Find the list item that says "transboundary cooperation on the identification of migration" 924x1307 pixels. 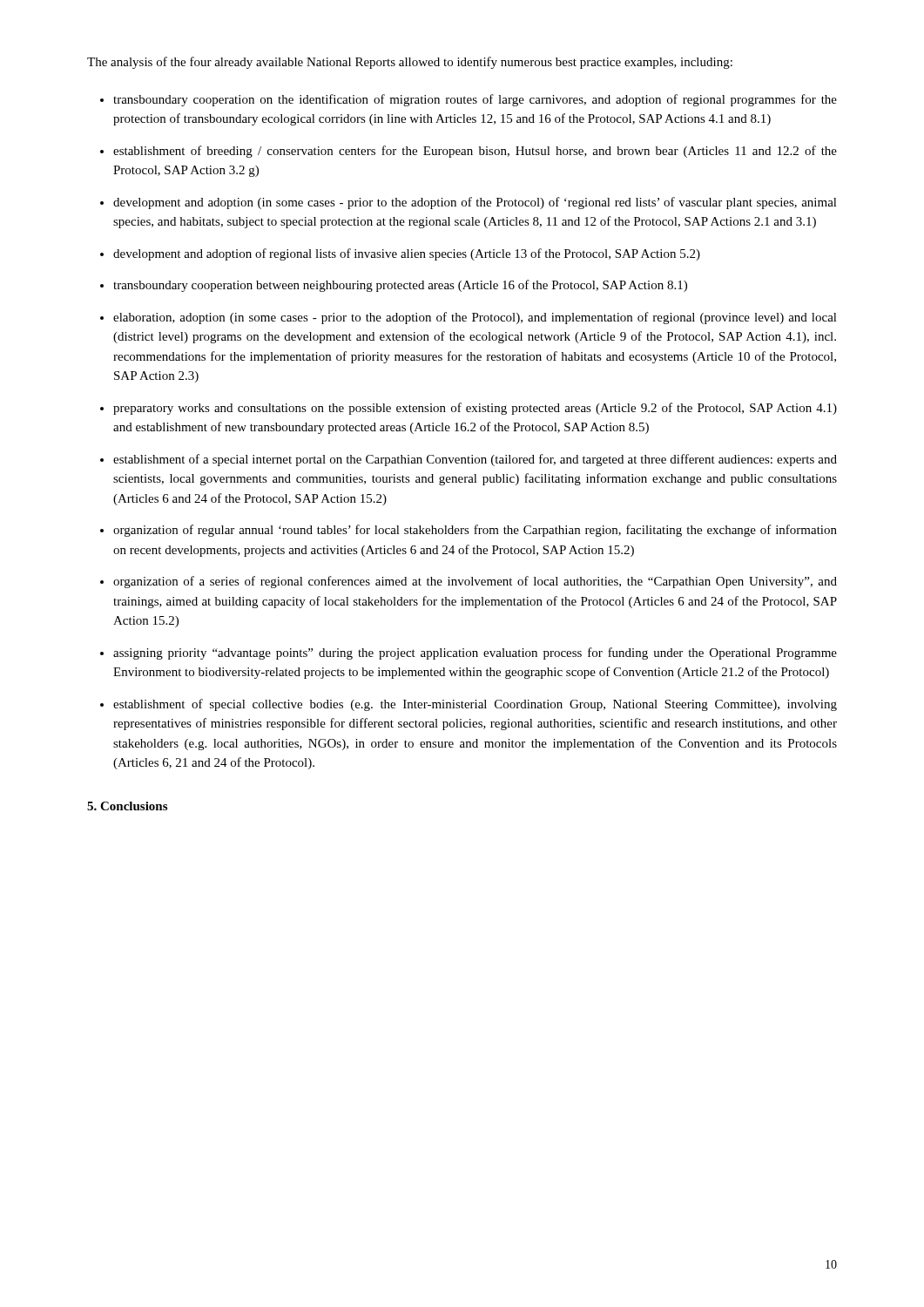tap(475, 109)
